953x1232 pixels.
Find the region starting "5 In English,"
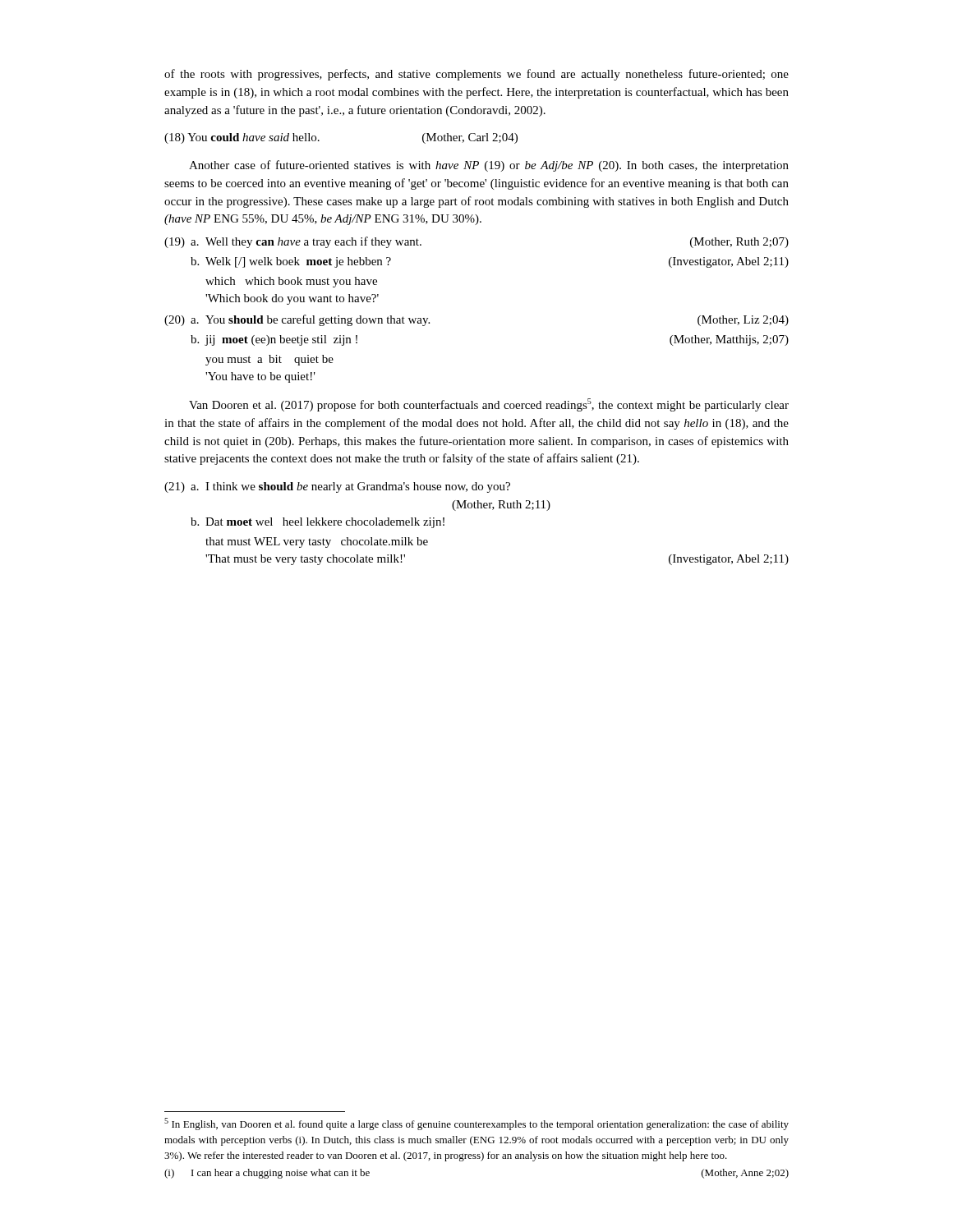coord(476,1146)
